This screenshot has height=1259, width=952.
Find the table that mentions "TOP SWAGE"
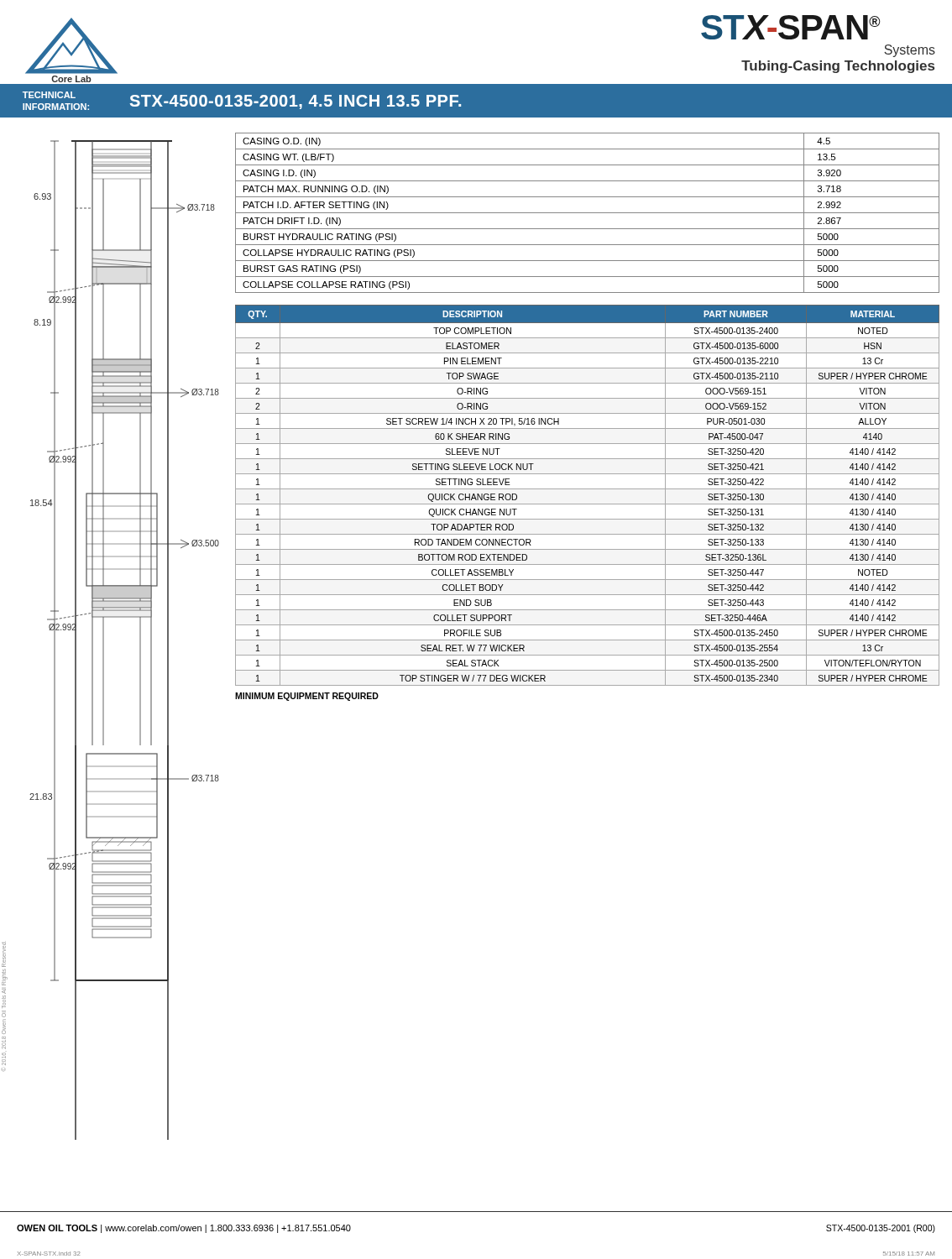(x=587, y=495)
